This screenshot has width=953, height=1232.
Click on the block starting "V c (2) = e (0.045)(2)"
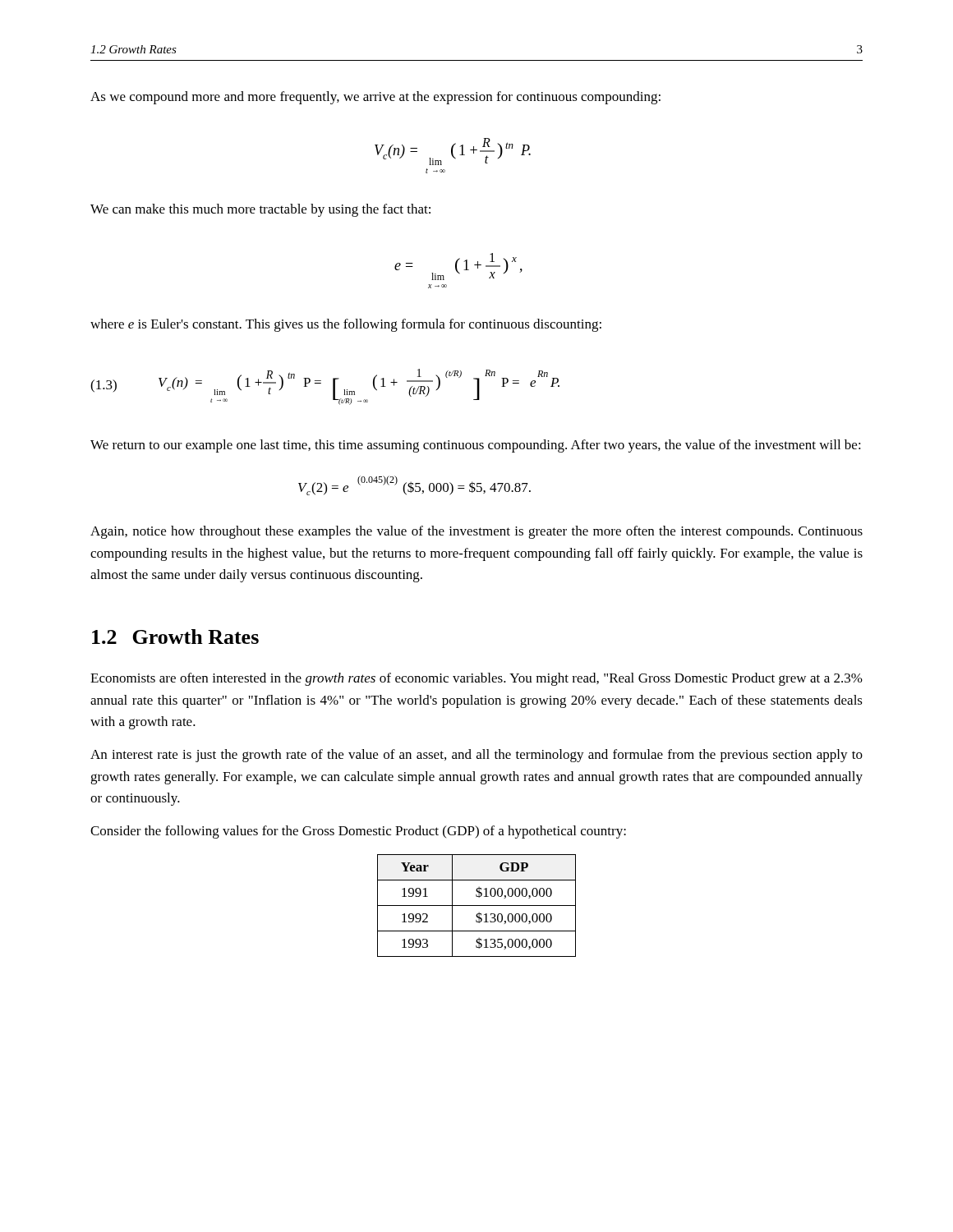476,487
